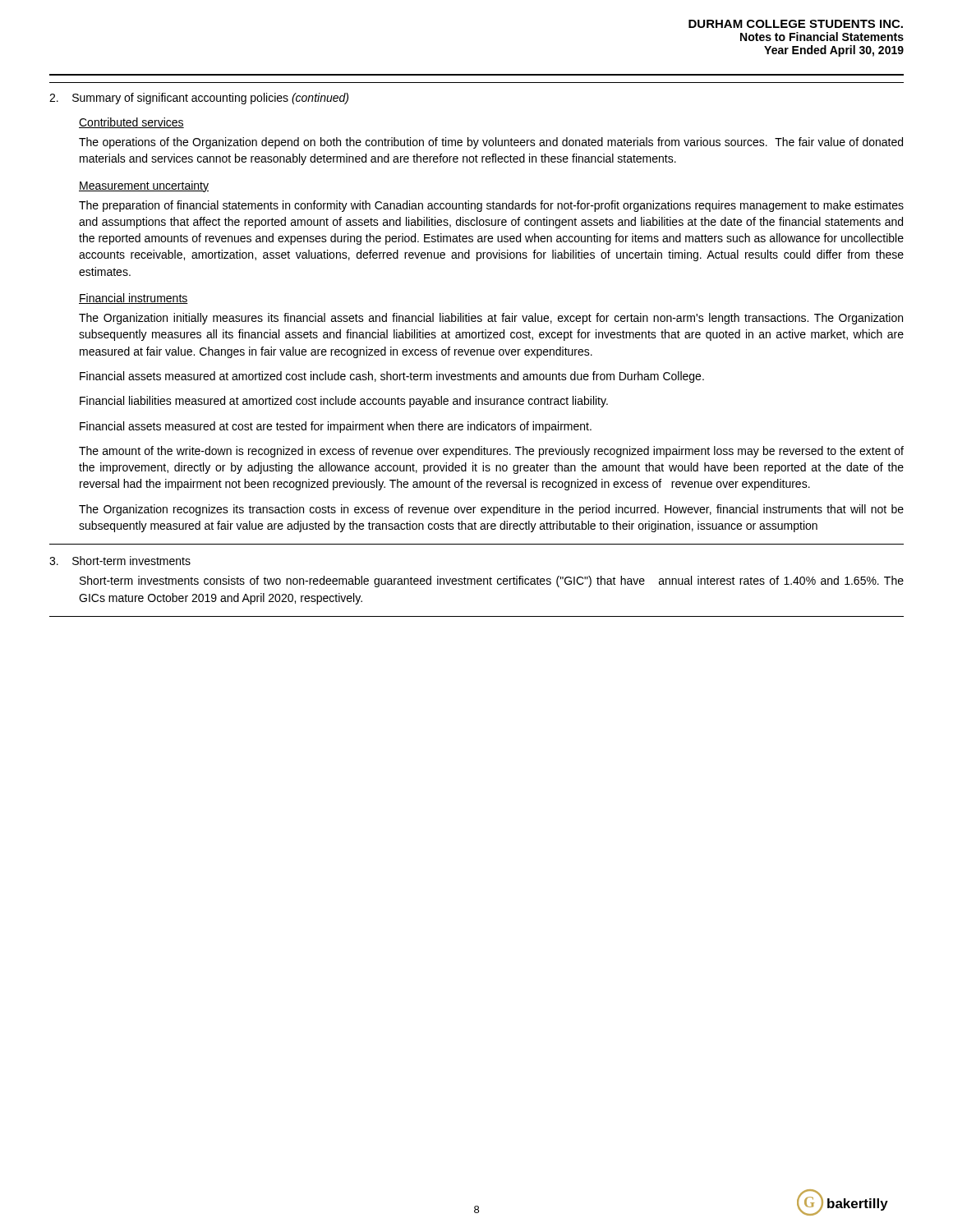Locate the text block containing "Financial assets measured at amortized cost include cash,"

[392, 376]
